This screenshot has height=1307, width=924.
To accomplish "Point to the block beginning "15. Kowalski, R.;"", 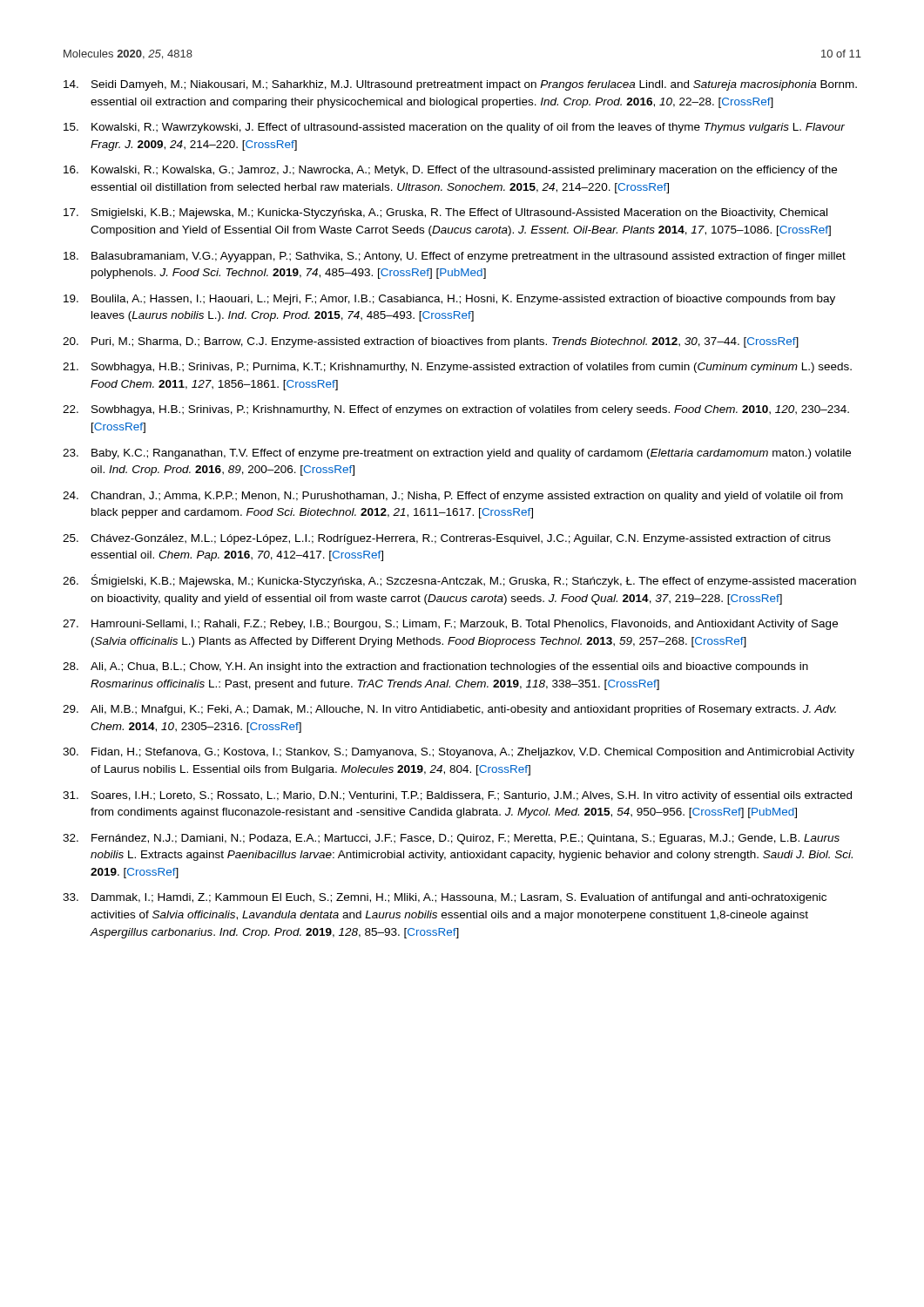I will coord(462,136).
